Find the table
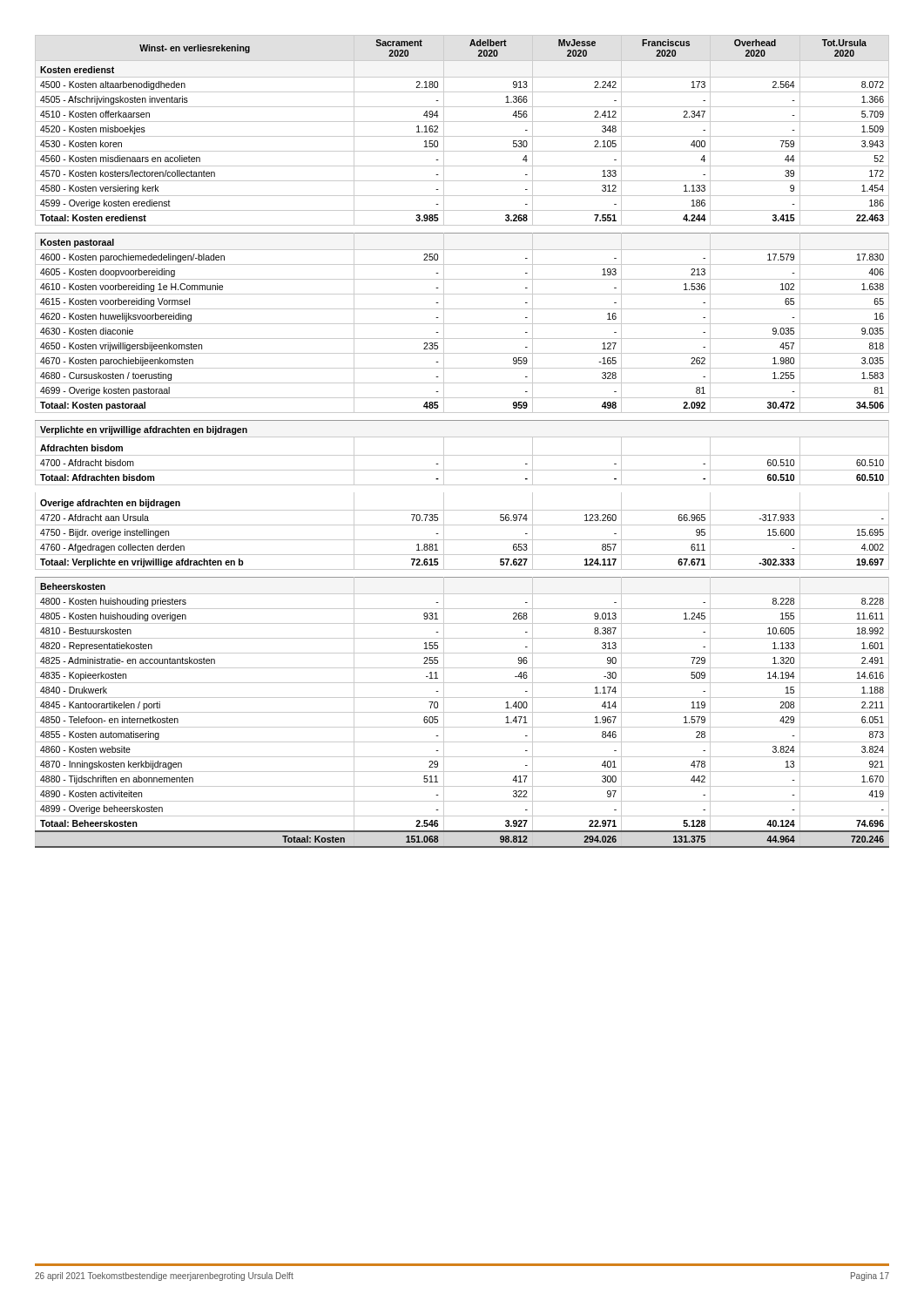The image size is (924, 1307). point(462,441)
